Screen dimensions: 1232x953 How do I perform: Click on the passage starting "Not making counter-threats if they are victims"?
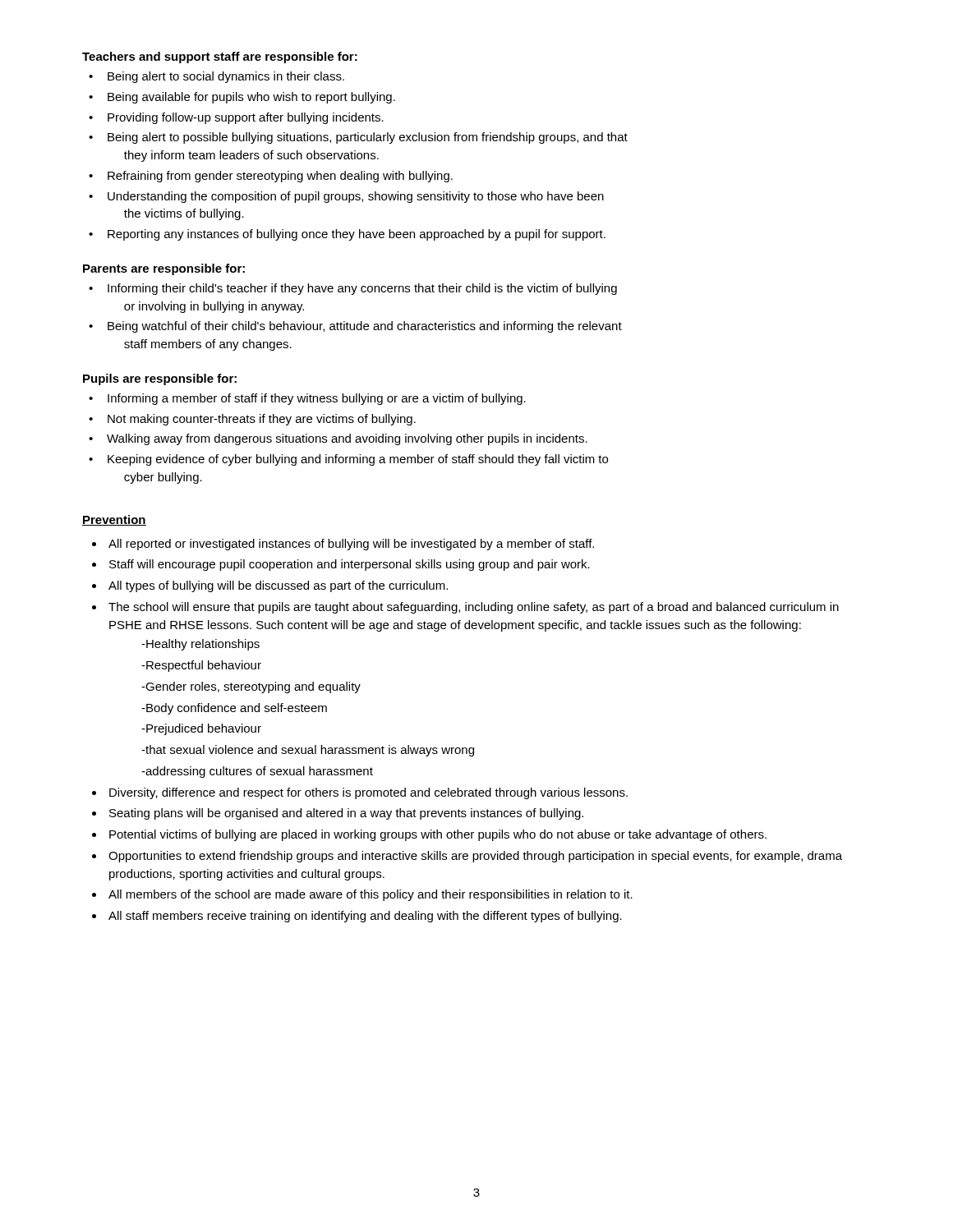262,418
